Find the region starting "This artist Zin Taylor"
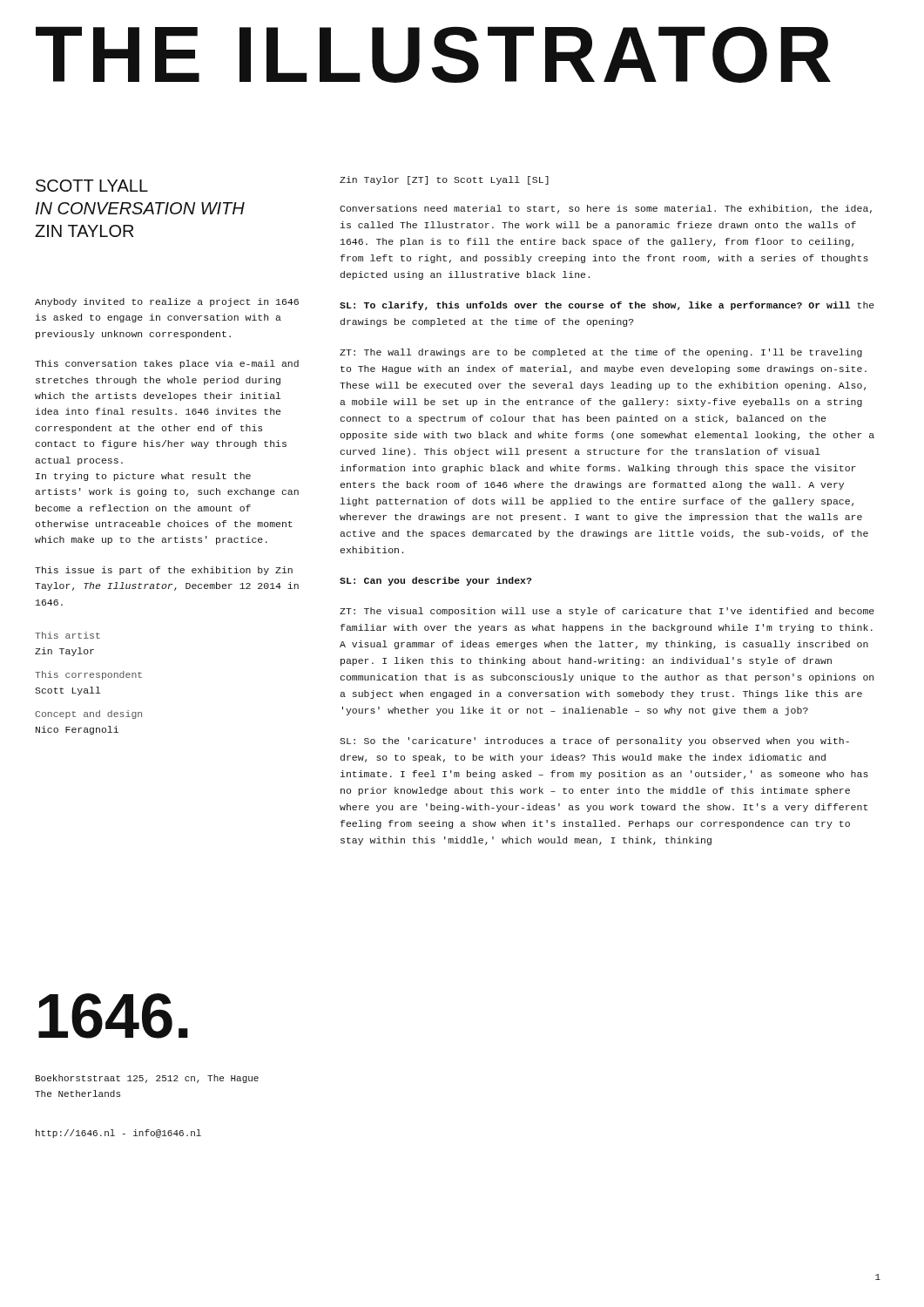The width and height of the screenshot is (924, 1307). (68, 644)
